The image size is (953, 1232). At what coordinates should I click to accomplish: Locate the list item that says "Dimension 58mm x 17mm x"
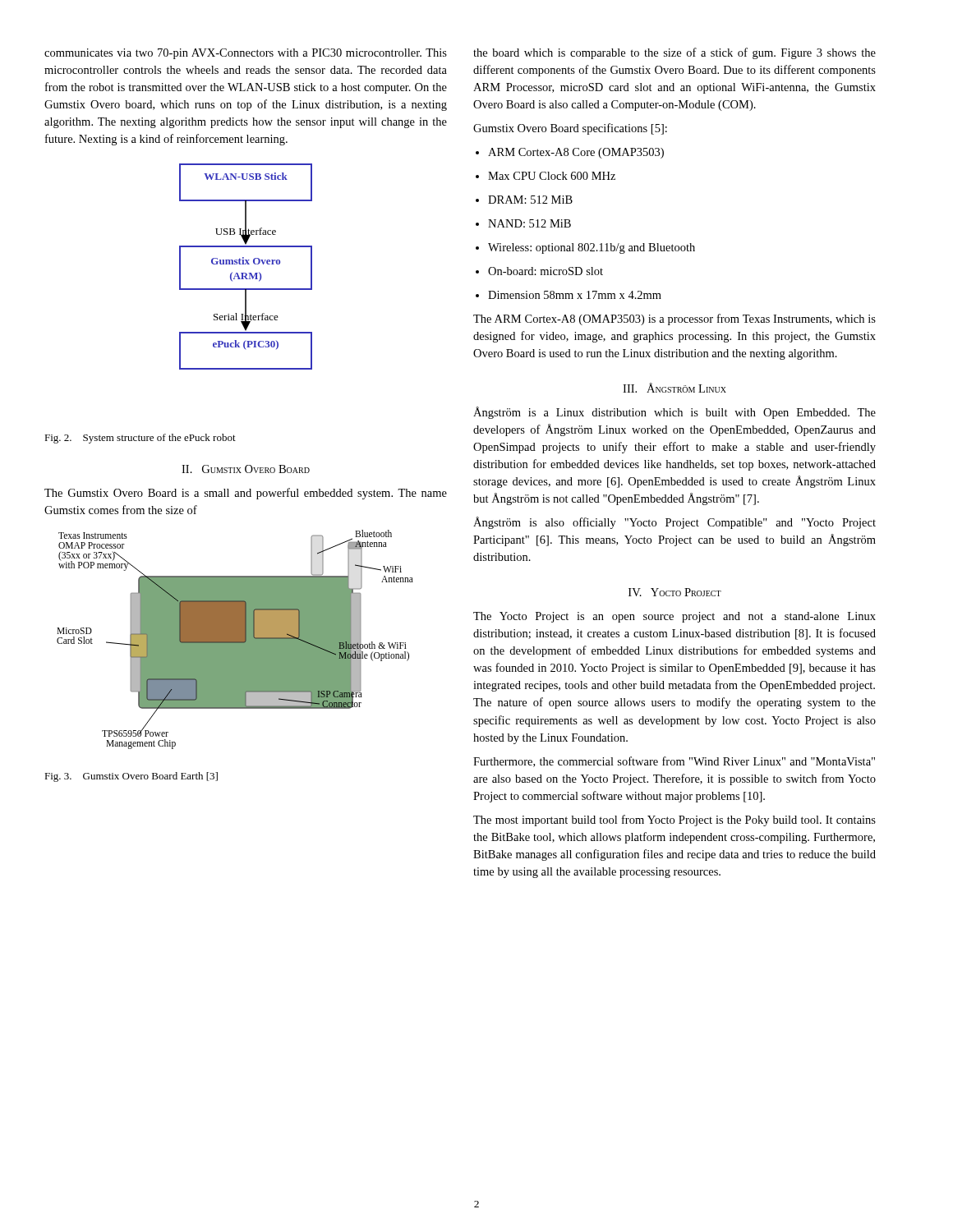(x=575, y=295)
